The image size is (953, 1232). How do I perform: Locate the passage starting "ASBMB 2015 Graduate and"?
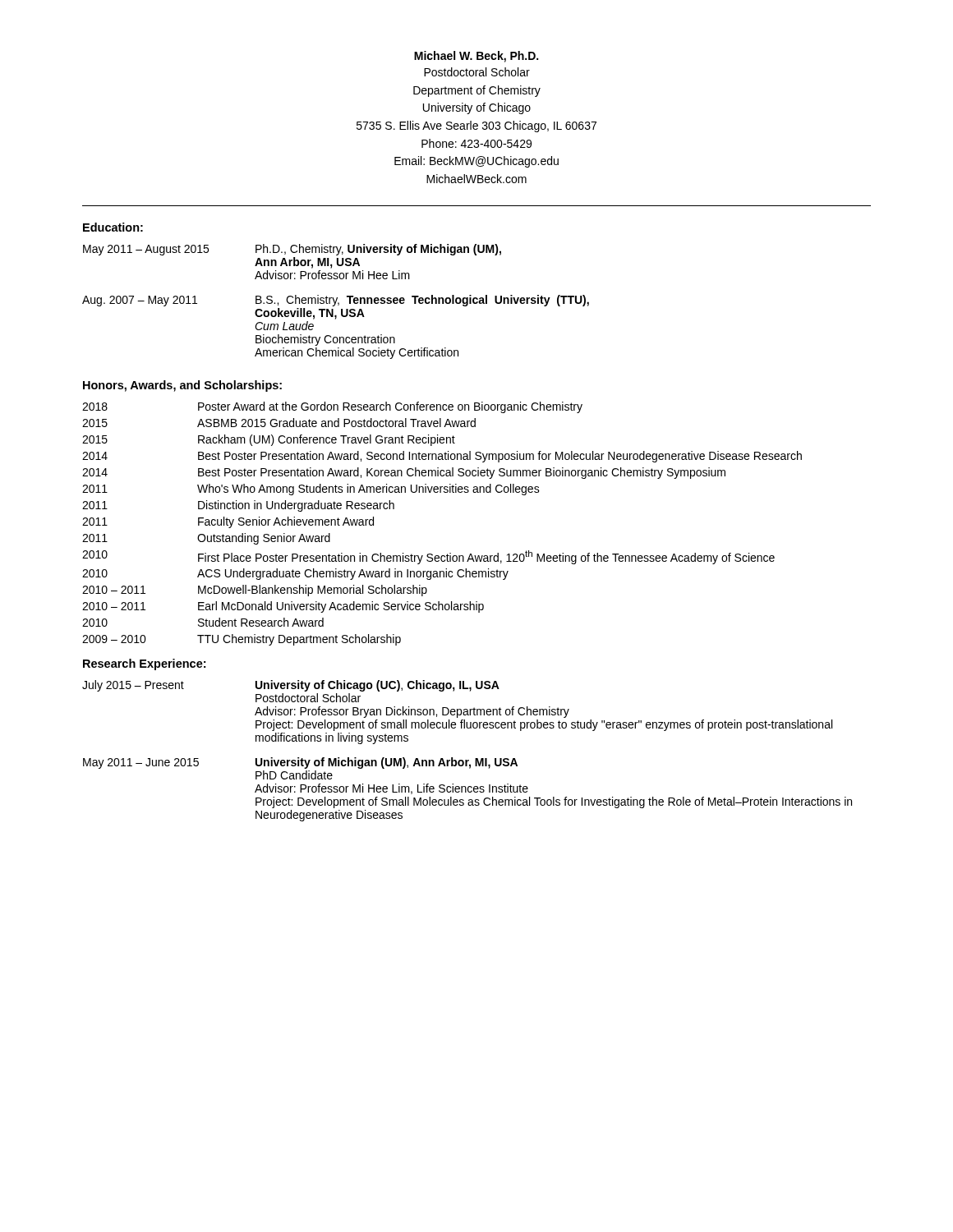click(337, 423)
